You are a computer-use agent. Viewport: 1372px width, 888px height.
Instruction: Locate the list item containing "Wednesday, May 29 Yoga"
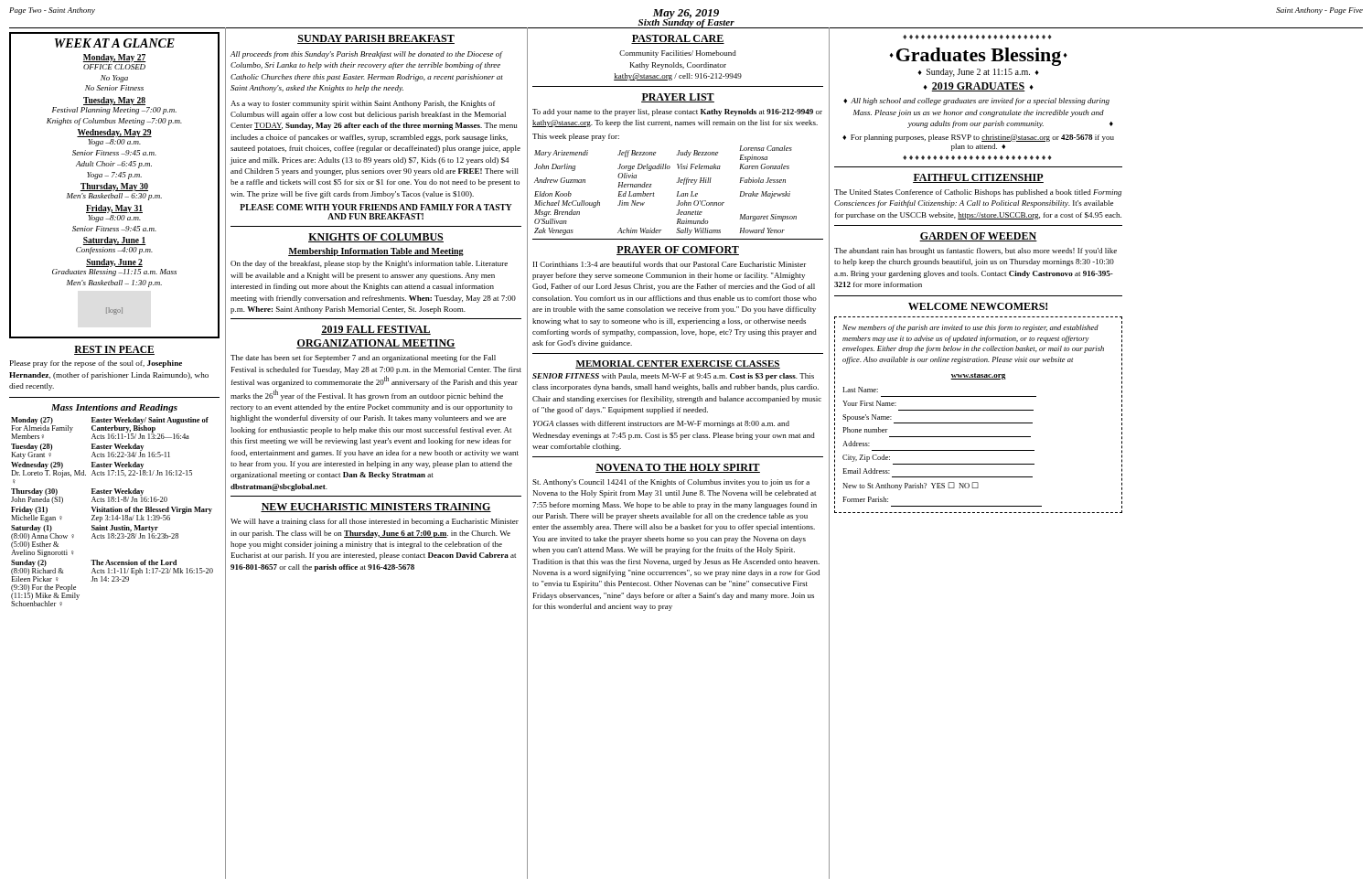114,154
